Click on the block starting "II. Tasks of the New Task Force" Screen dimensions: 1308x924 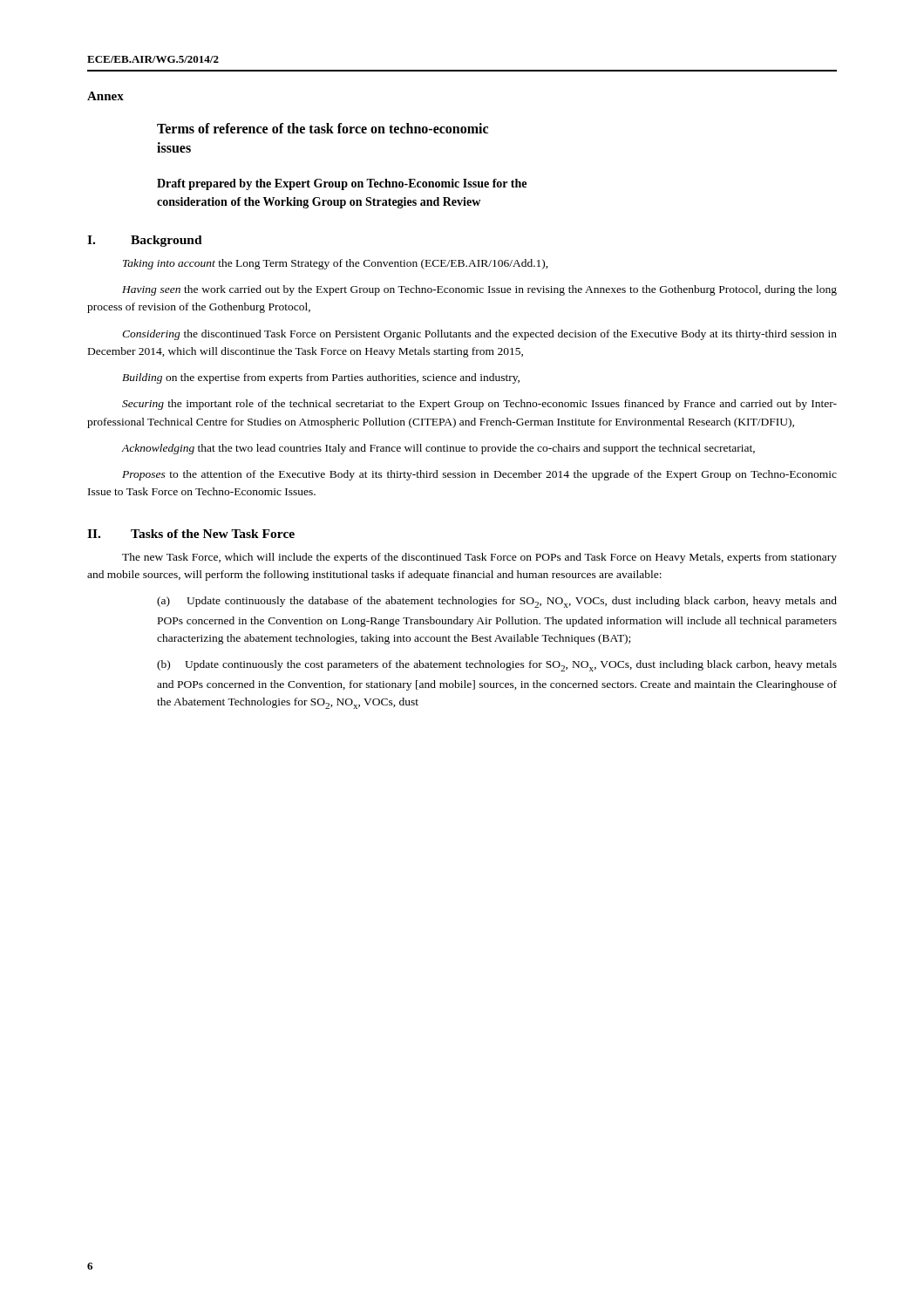(191, 533)
